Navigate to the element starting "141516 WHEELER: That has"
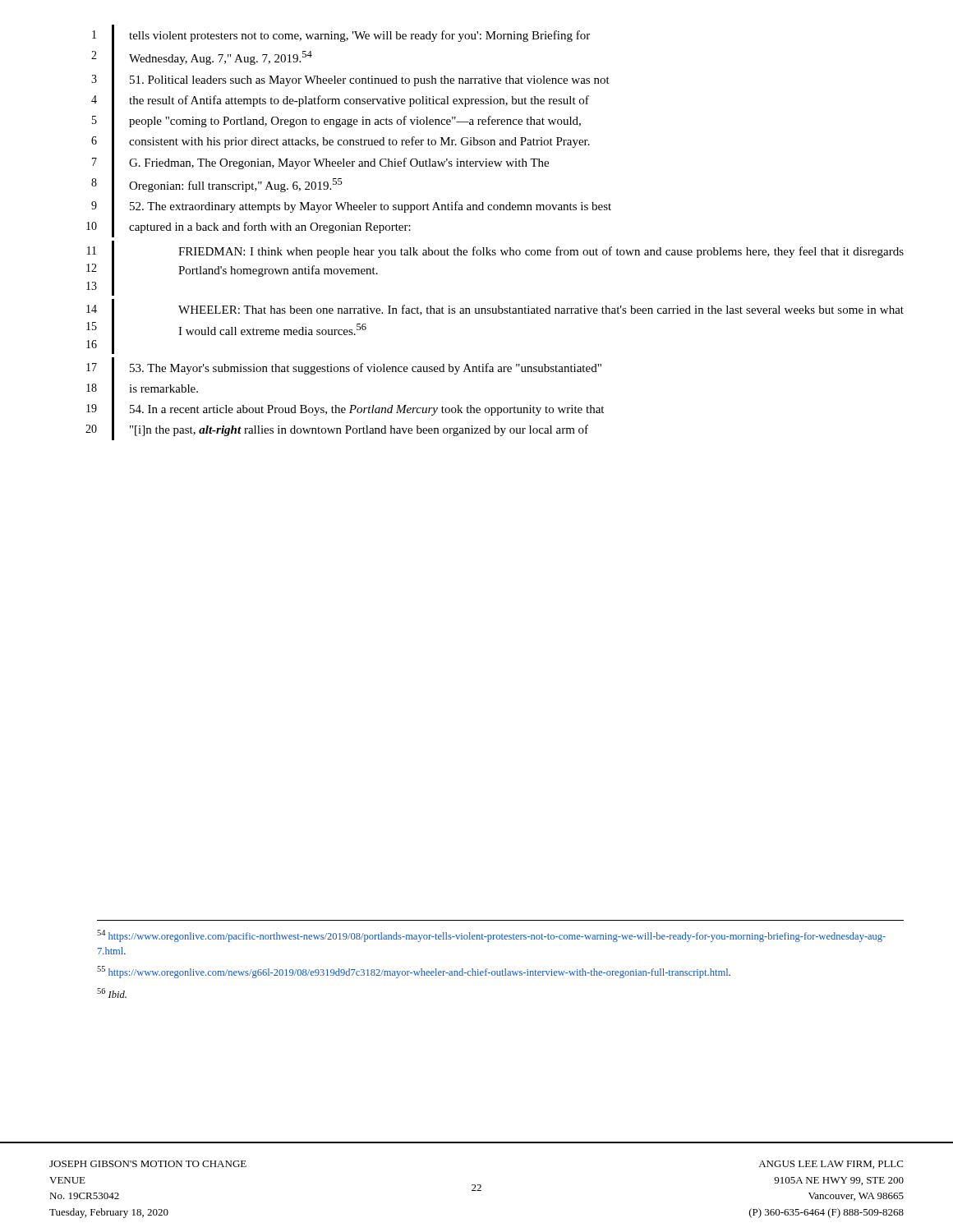Screen dimensions: 1232x953 (x=481, y=326)
